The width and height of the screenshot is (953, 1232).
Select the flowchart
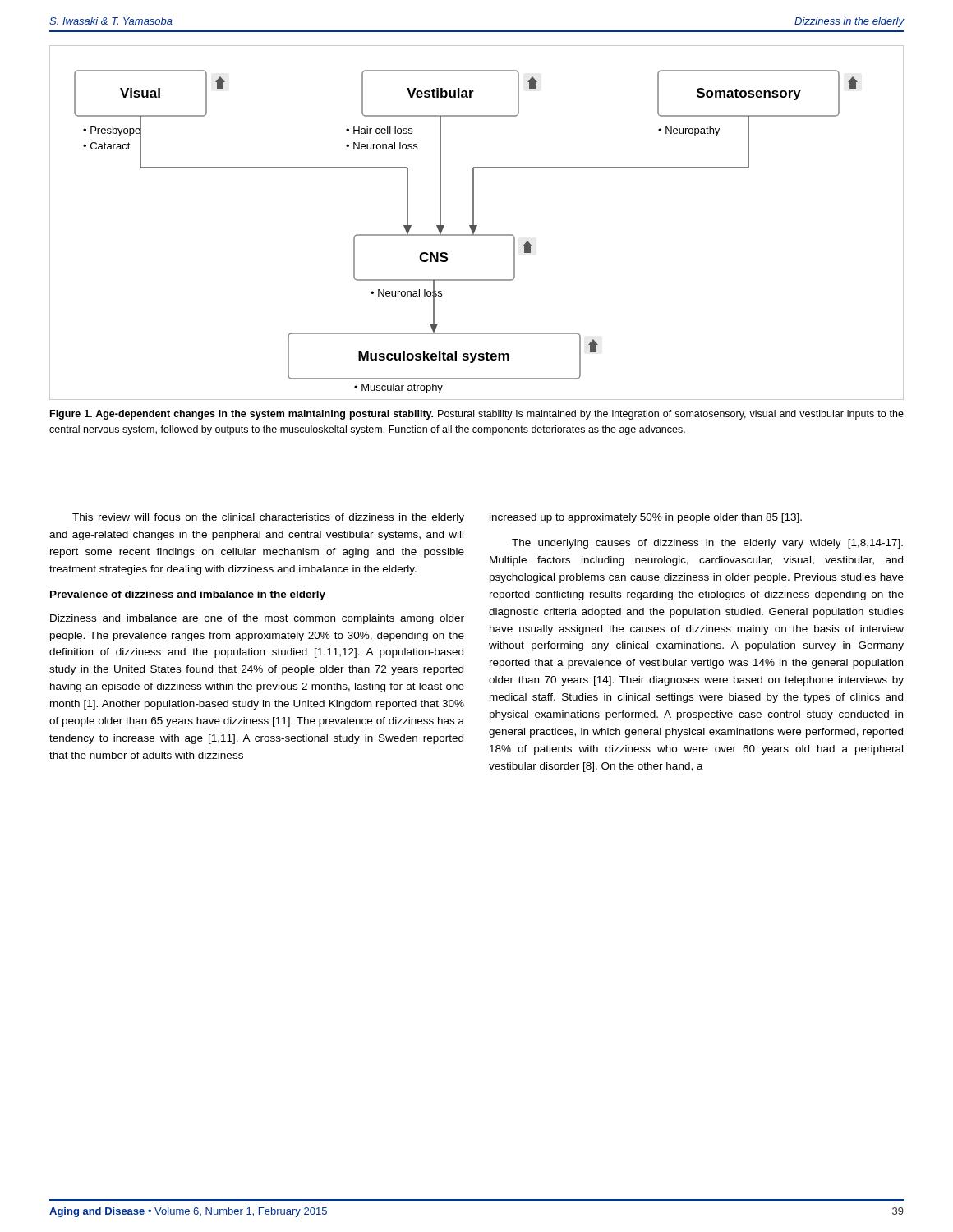[x=476, y=223]
